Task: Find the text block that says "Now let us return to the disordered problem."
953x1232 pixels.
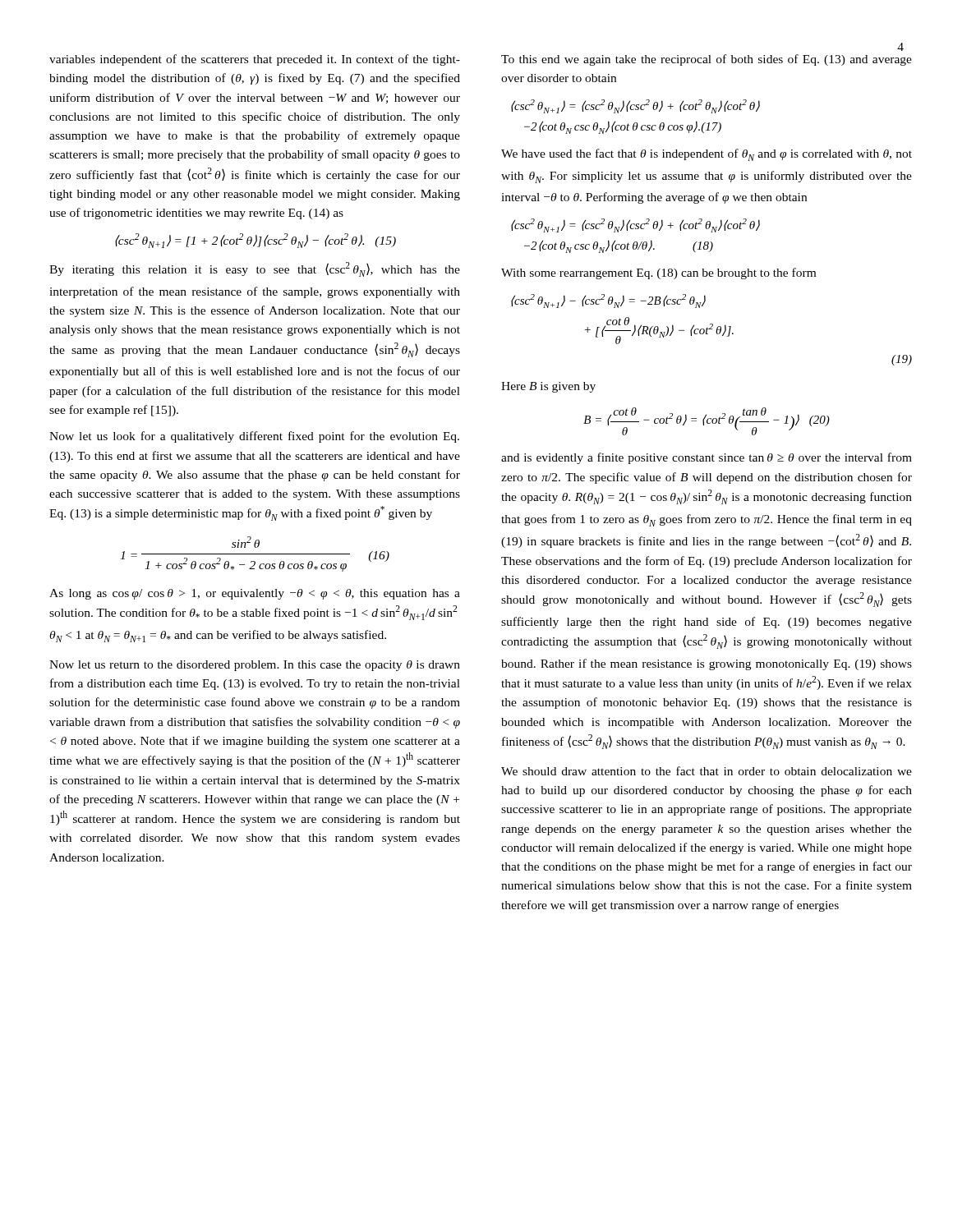Action: 255,761
